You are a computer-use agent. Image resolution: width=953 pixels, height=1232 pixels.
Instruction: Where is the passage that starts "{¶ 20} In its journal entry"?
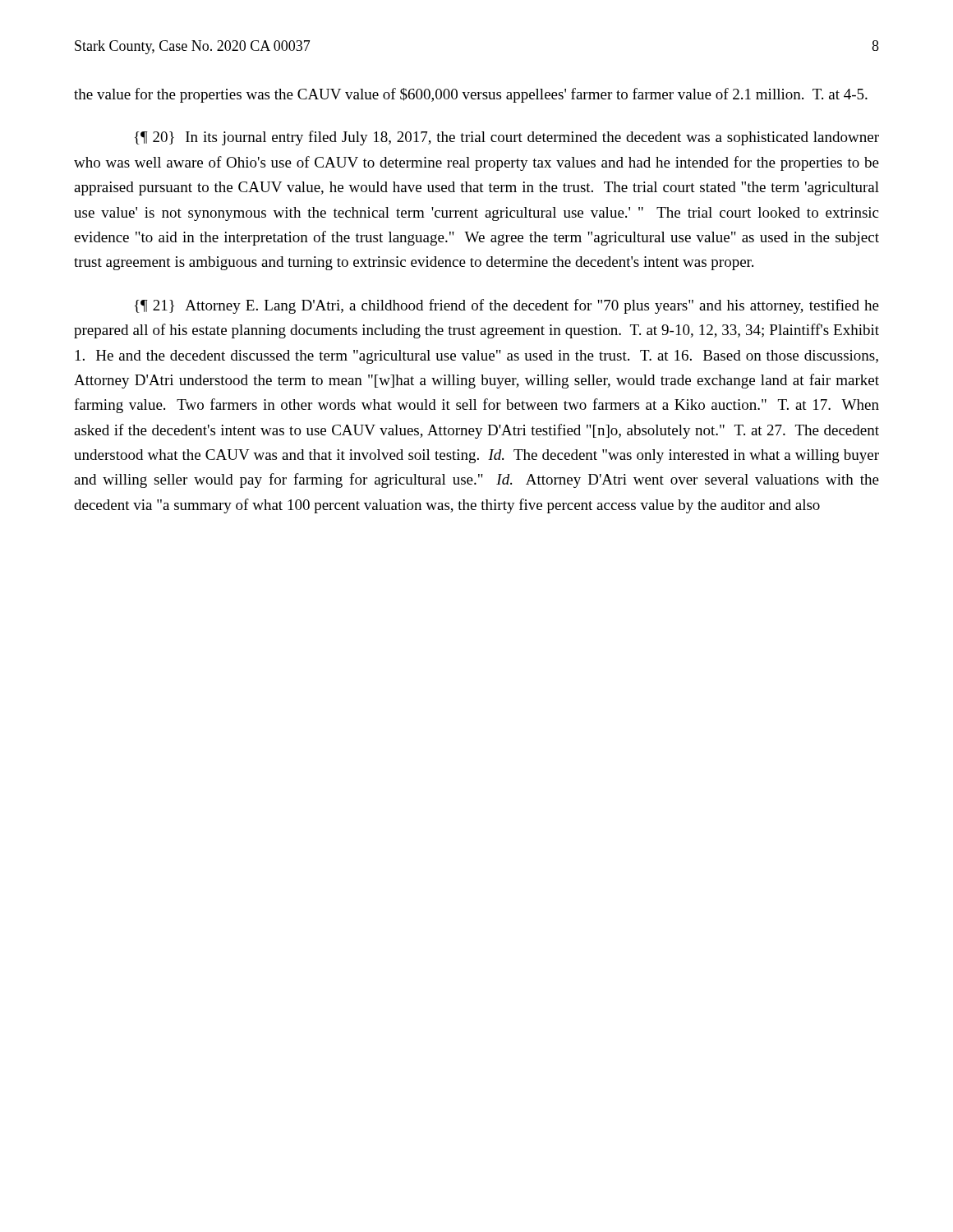[476, 200]
